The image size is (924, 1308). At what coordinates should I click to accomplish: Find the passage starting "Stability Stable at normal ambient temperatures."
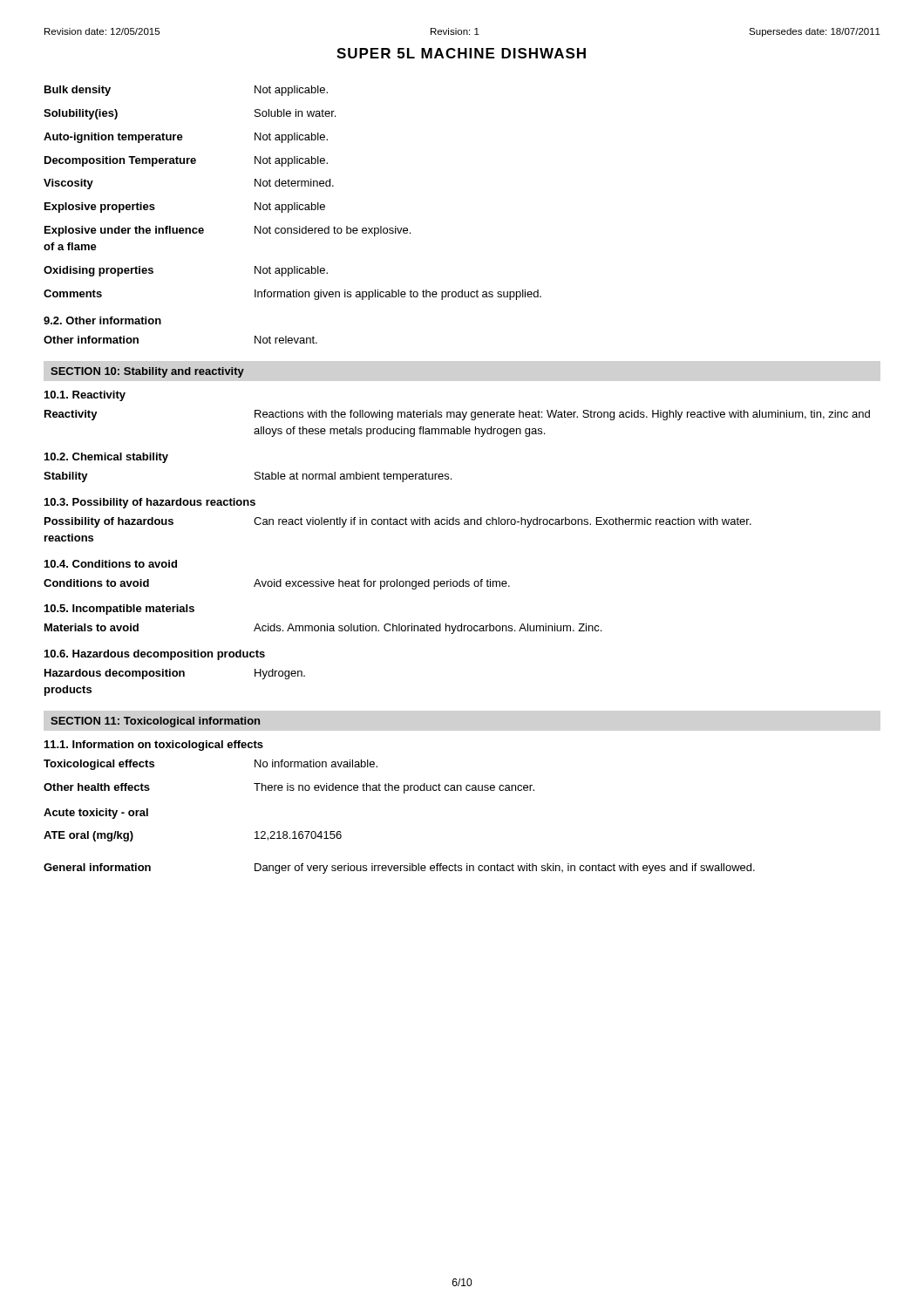click(x=462, y=476)
